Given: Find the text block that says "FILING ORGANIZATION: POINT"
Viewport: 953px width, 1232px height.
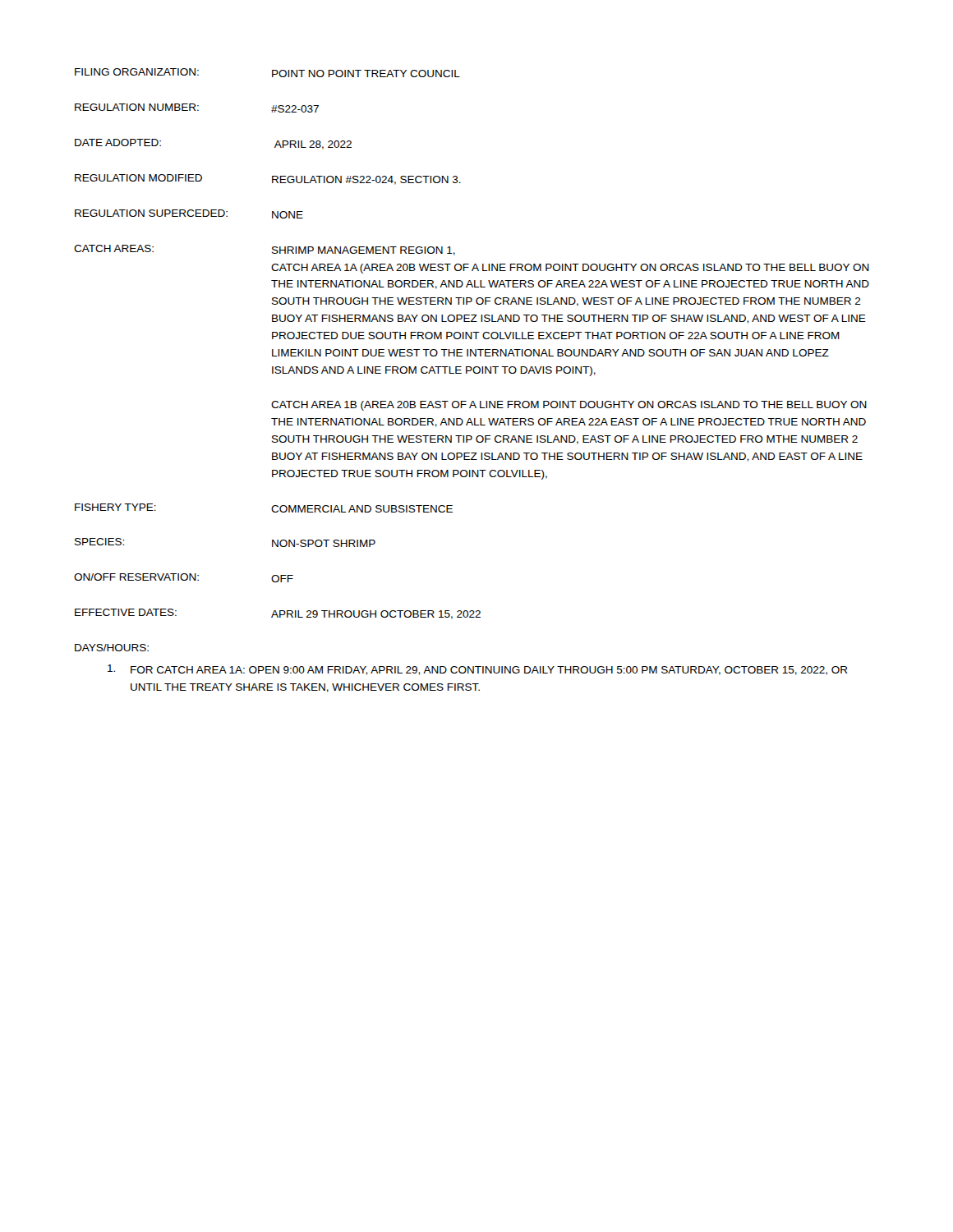Looking at the screenshot, I should (x=134, y=72).
